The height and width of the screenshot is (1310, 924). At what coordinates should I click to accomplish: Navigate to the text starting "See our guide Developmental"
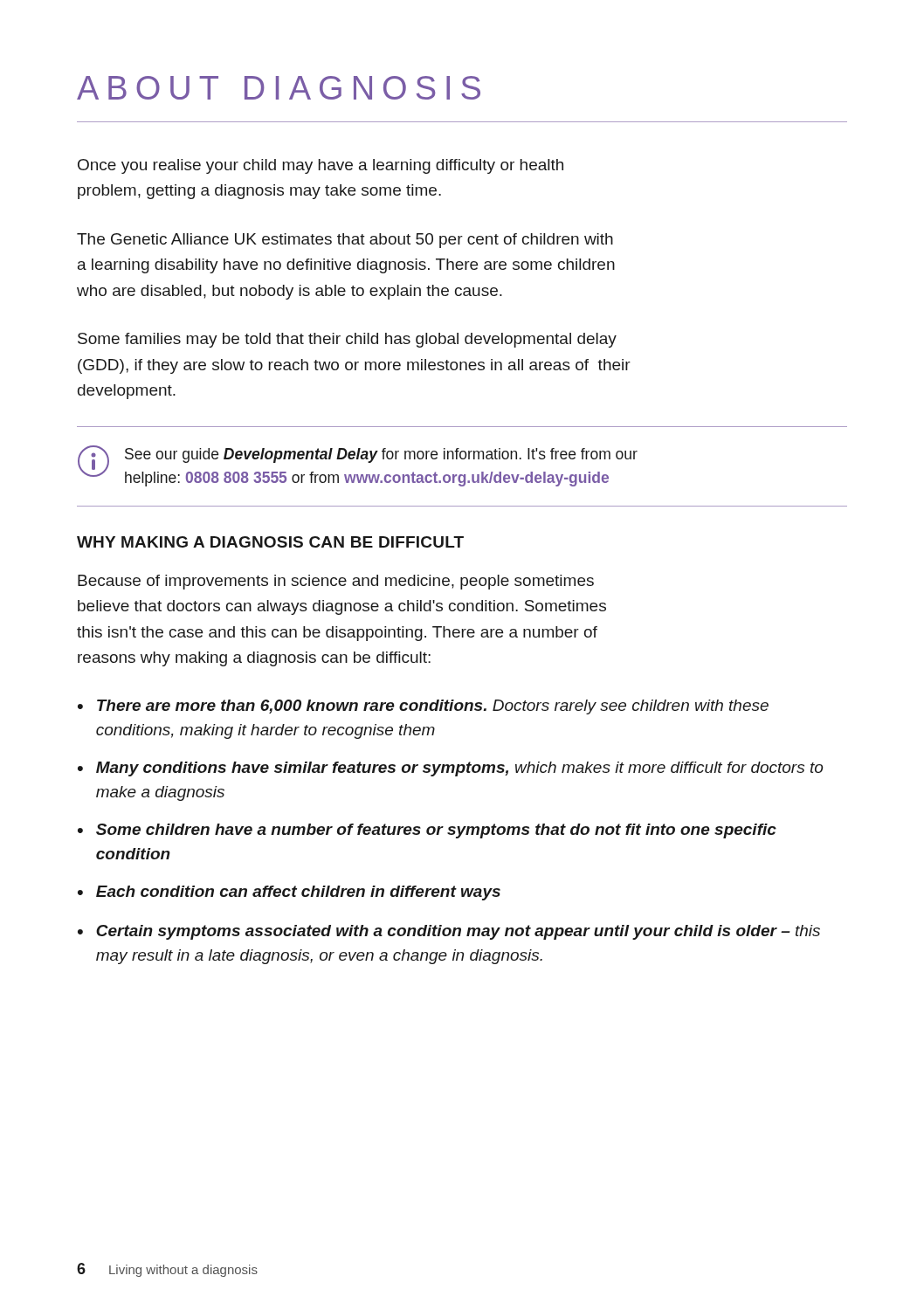[357, 466]
